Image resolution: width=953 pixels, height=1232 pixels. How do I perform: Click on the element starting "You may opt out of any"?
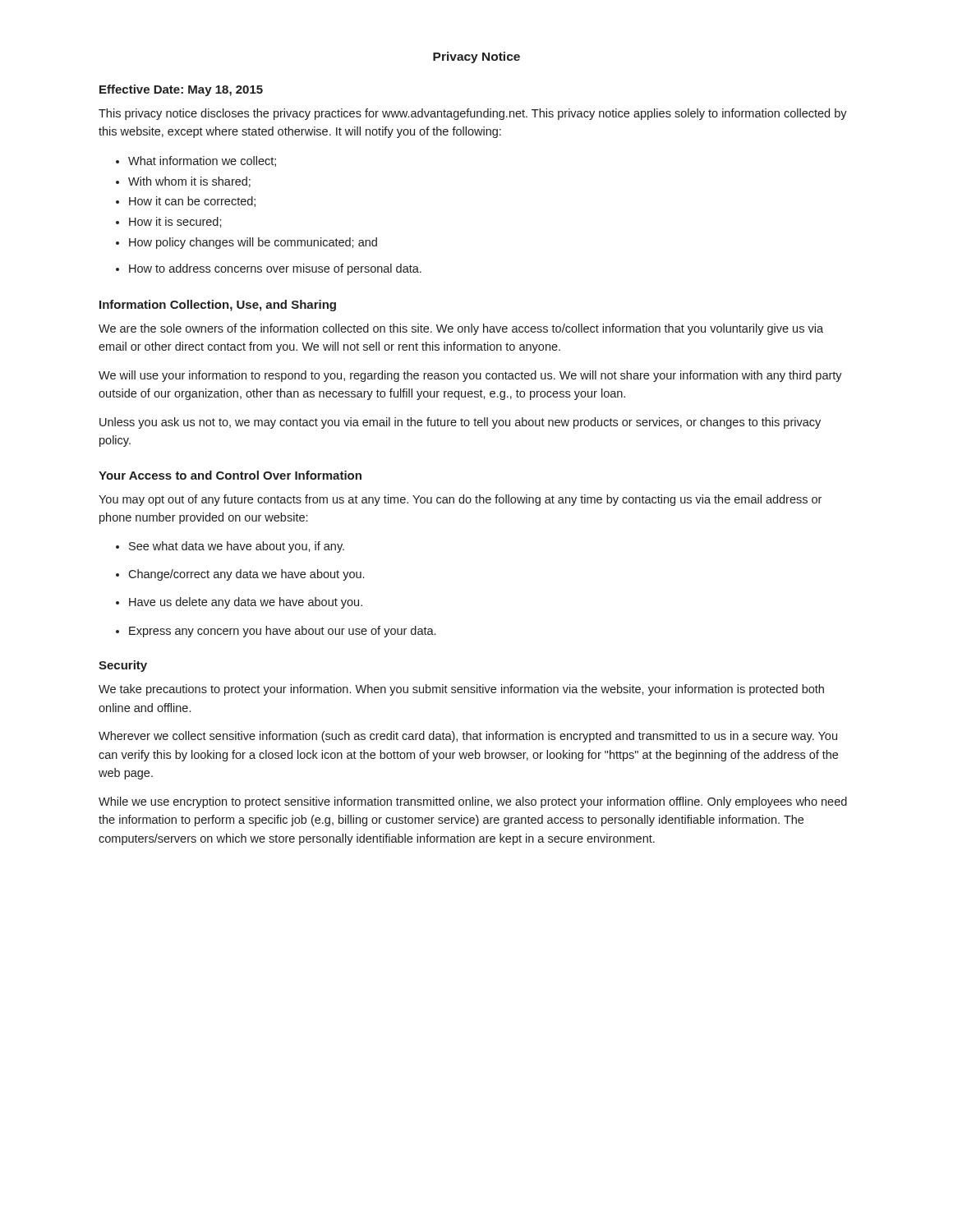[460, 508]
